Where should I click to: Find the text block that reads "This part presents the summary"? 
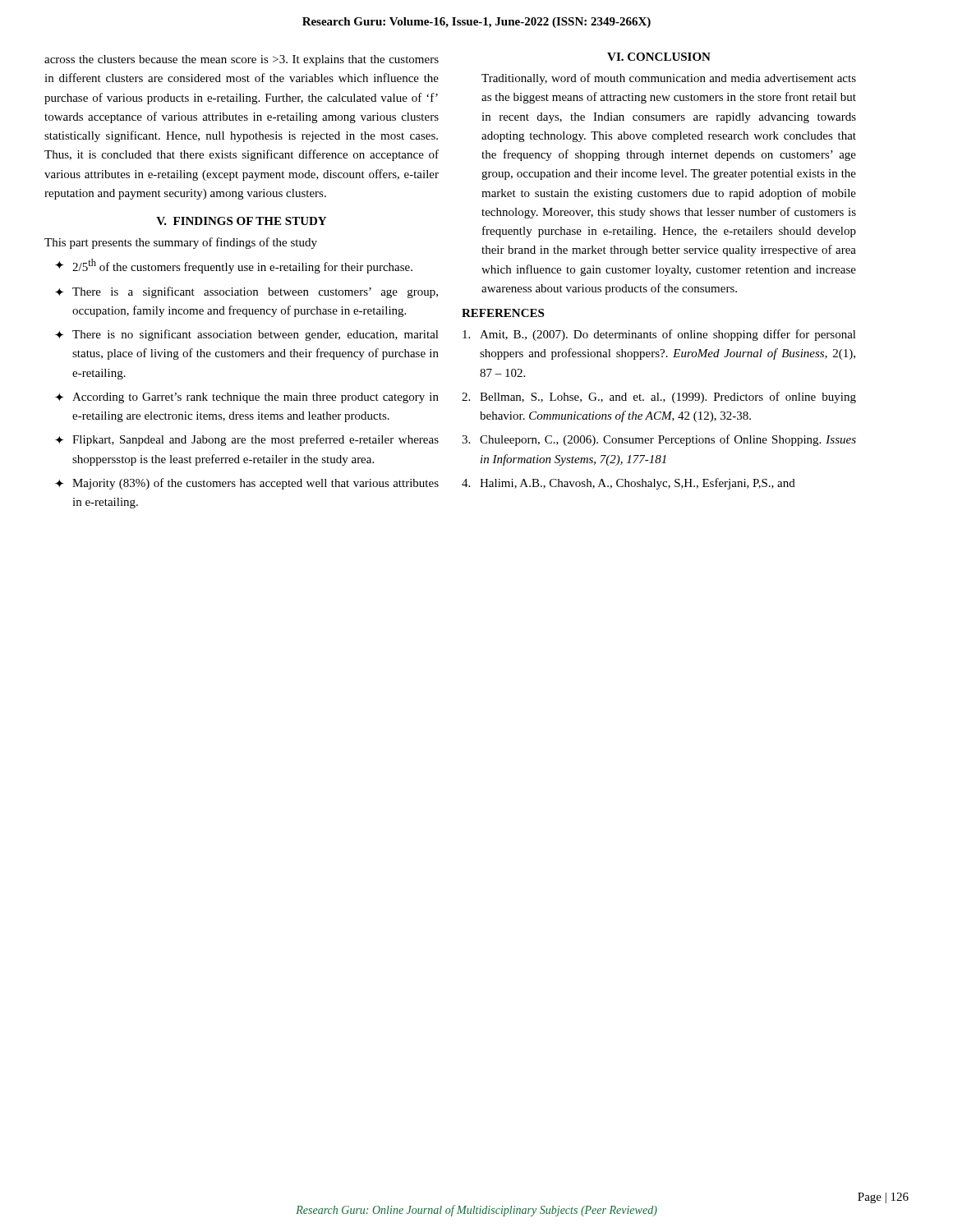coord(181,242)
